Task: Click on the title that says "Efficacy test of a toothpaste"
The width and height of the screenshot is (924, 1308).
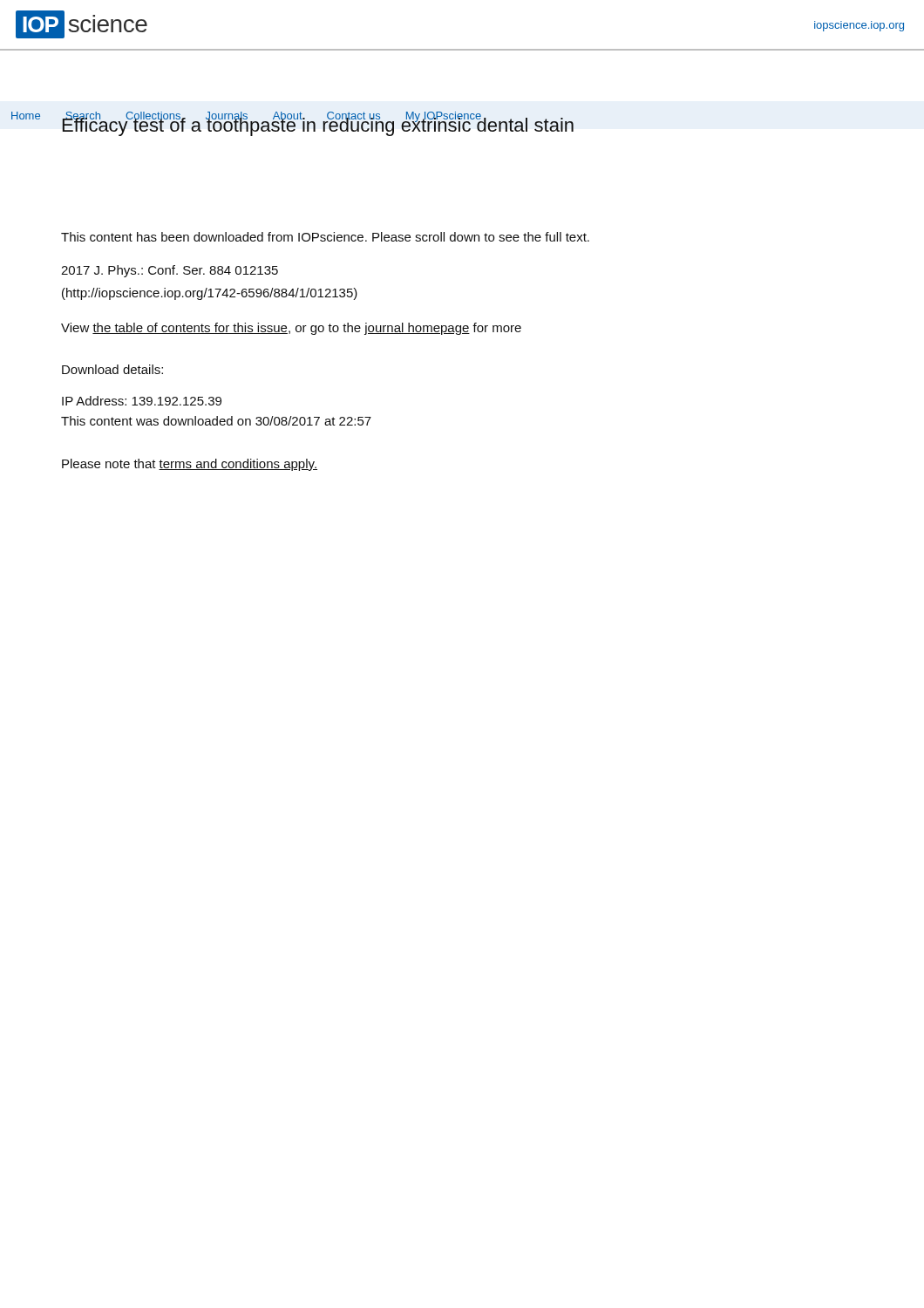Action: pos(388,126)
